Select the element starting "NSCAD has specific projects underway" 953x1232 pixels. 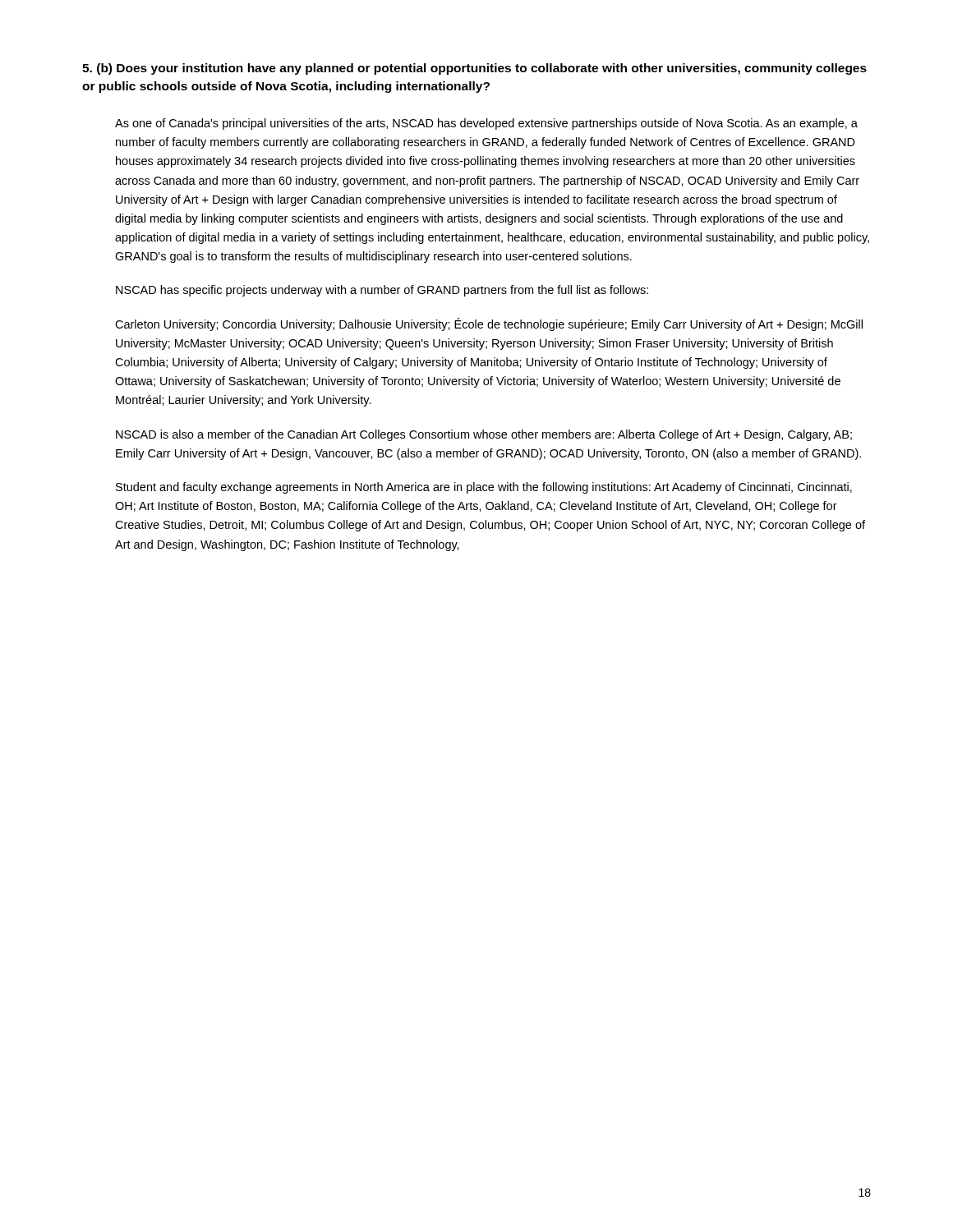[x=382, y=290]
